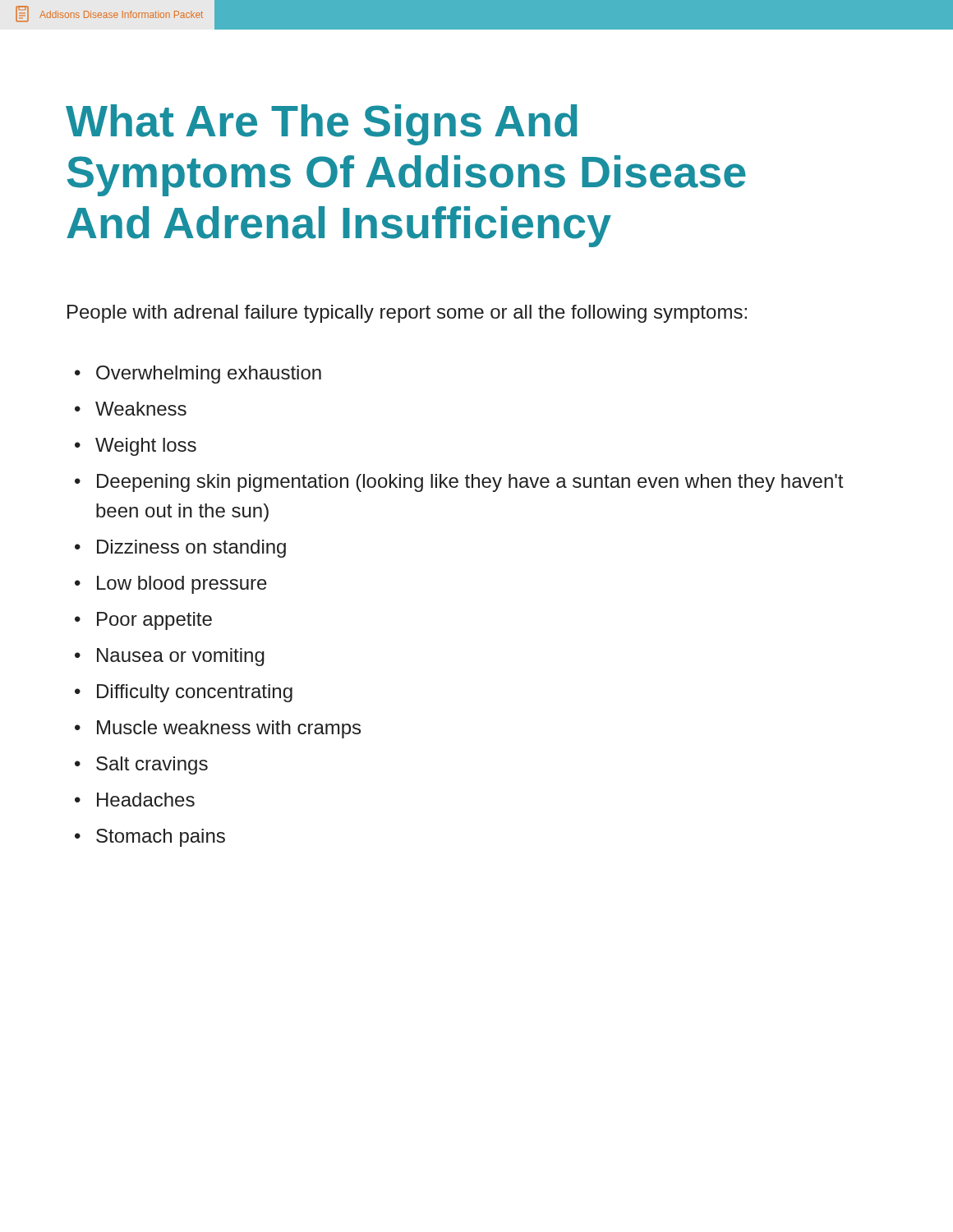The image size is (953, 1232).
Task: Point to the title beginning "What Are The Signs AndSymptoms Of Addisons DiseaseAnd"
Action: (x=406, y=172)
